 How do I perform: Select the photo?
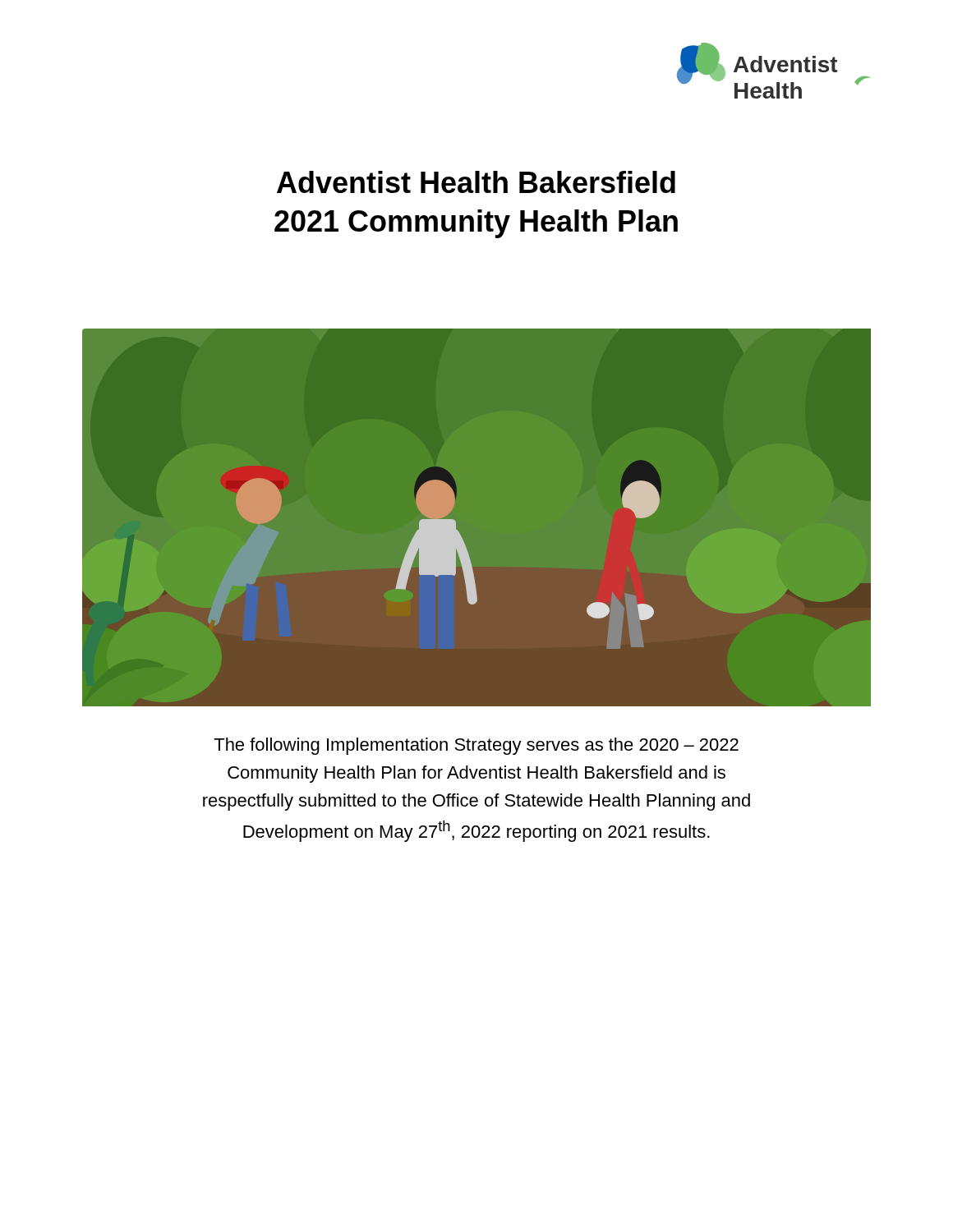point(476,517)
